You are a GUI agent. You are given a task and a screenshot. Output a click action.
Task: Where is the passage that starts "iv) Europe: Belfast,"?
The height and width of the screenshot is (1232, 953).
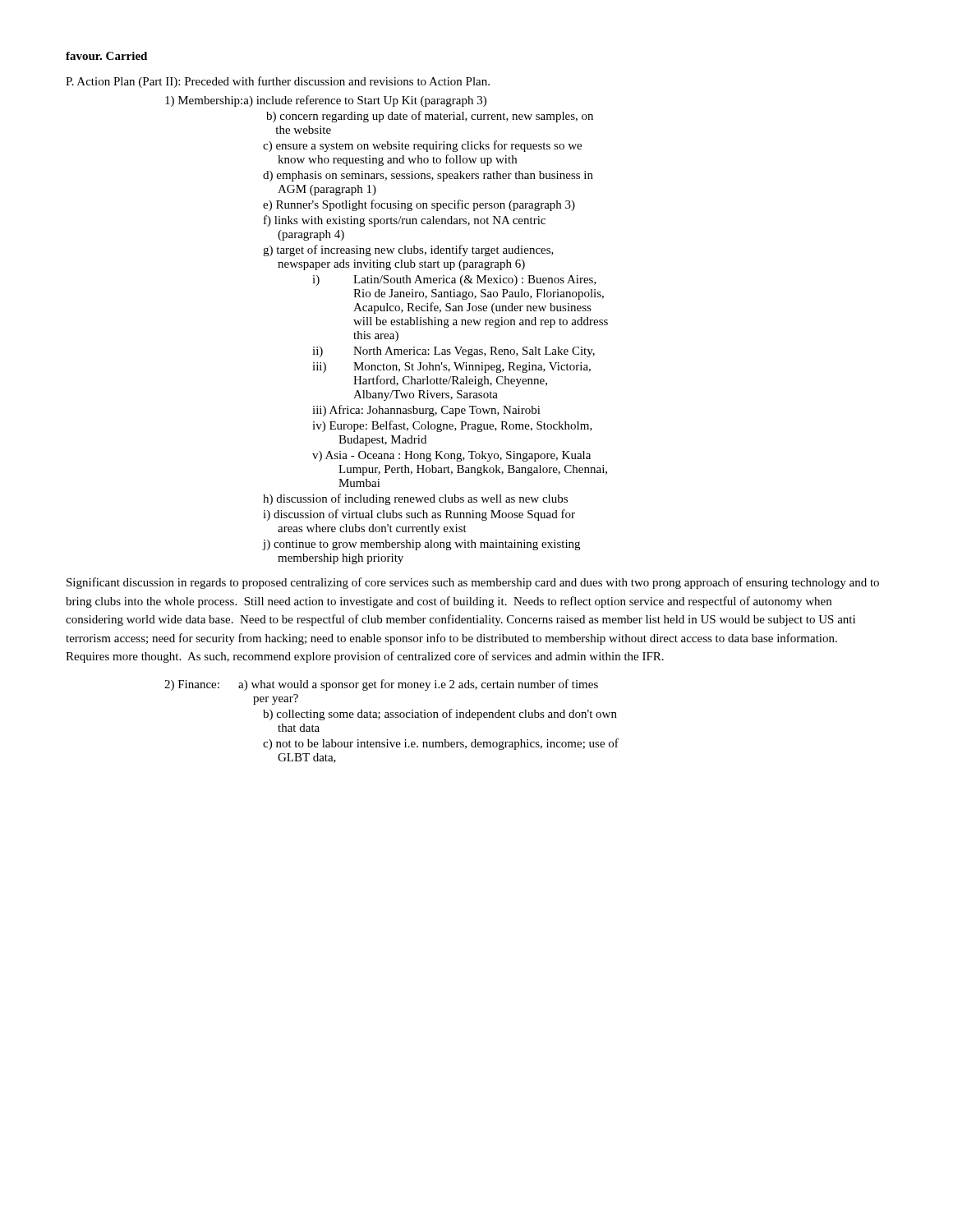[x=452, y=432]
